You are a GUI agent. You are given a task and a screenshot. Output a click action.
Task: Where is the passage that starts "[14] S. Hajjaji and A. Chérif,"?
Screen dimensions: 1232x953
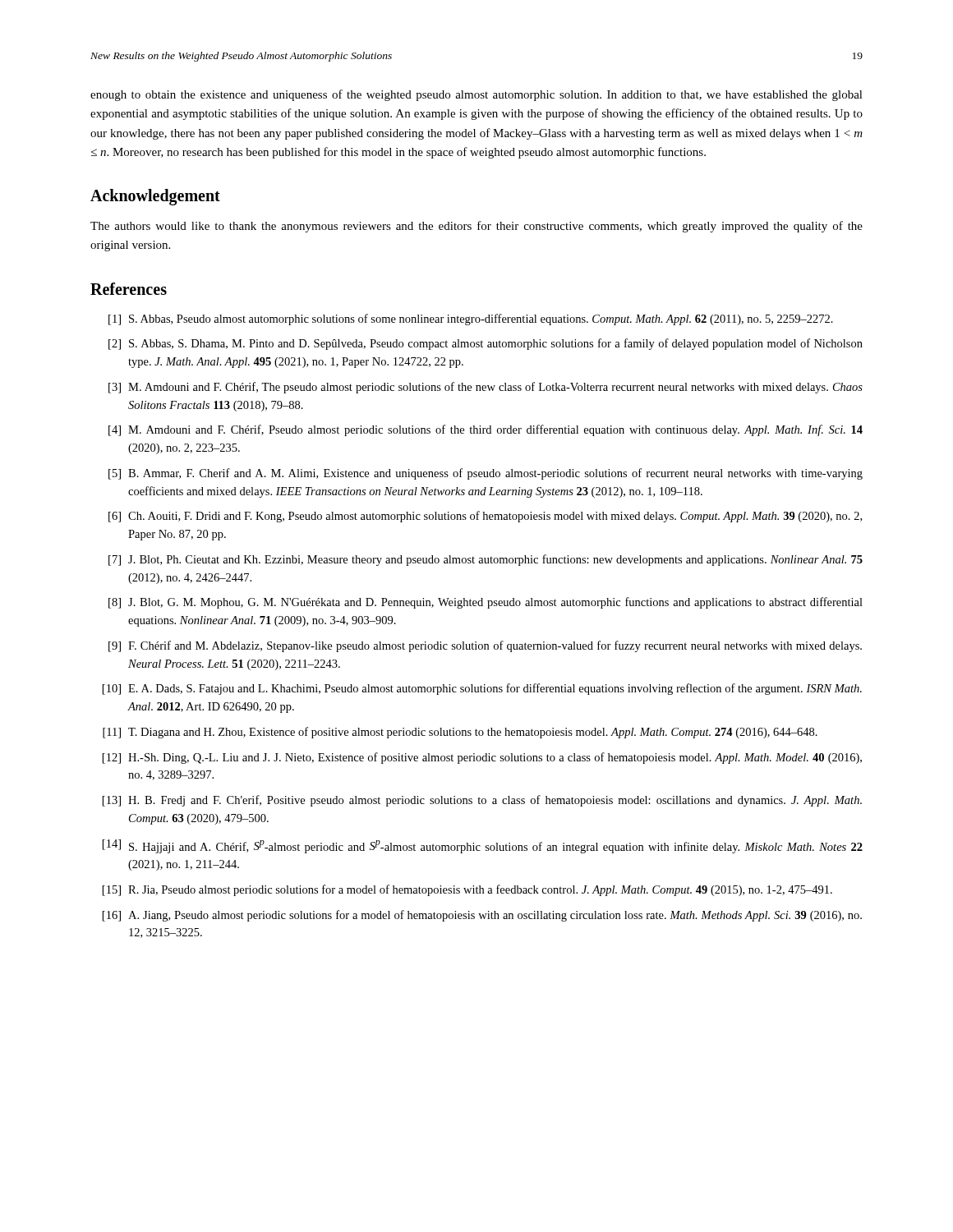(x=476, y=854)
